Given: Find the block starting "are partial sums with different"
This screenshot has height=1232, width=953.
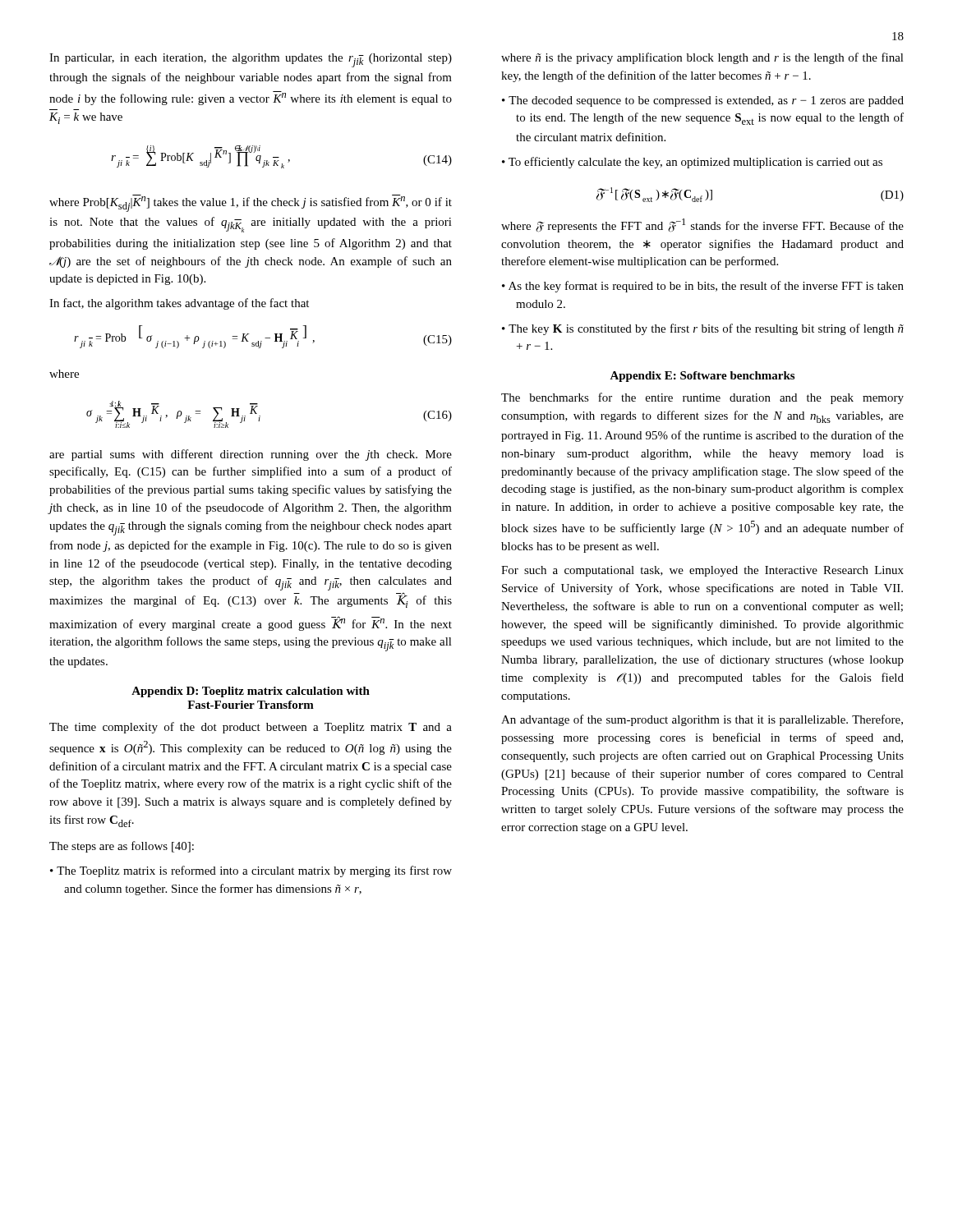Looking at the screenshot, I should [x=251, y=558].
